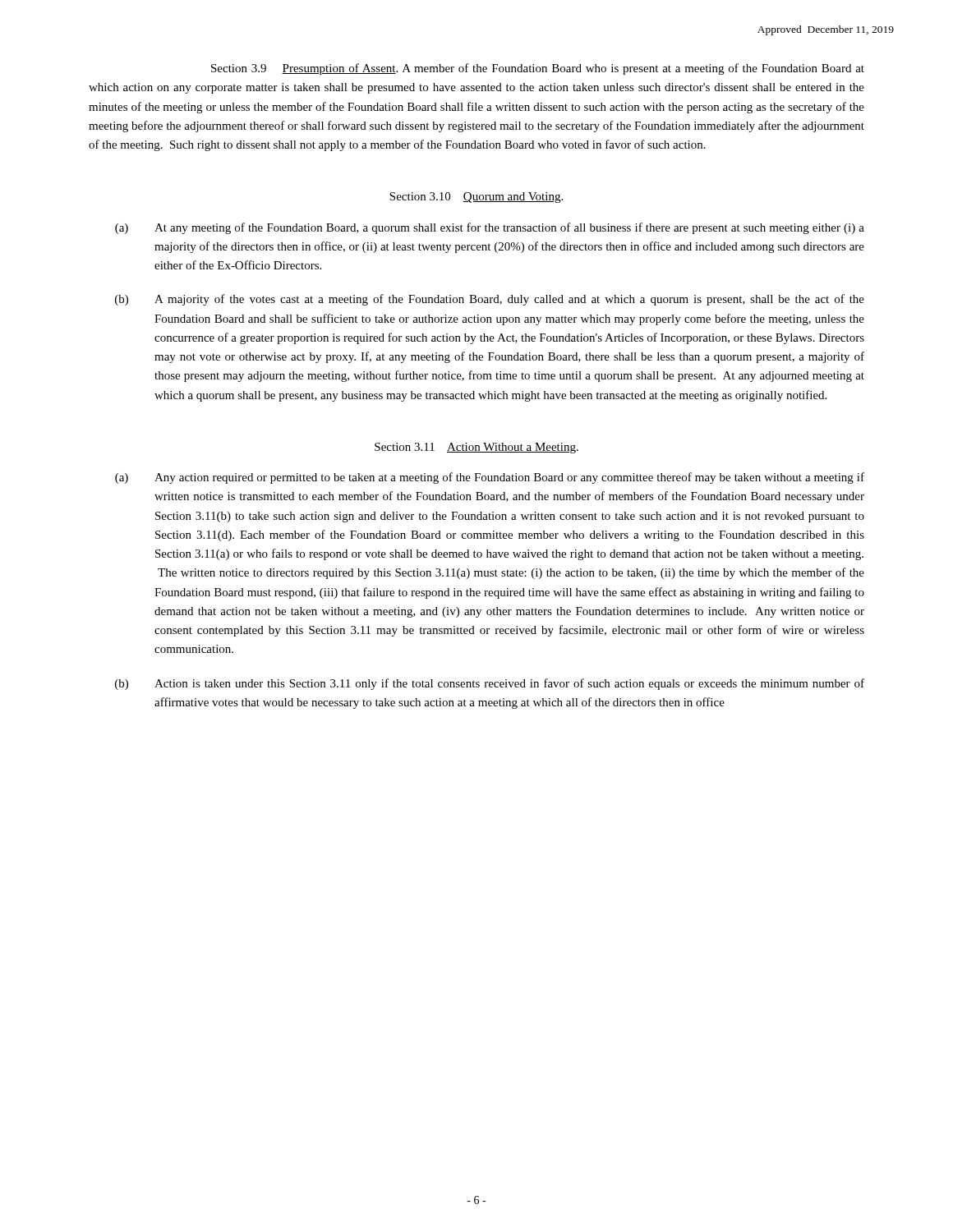Viewport: 953px width, 1232px height.
Task: Click on the text starting "(a) Any action required or permitted"
Action: [x=476, y=564]
